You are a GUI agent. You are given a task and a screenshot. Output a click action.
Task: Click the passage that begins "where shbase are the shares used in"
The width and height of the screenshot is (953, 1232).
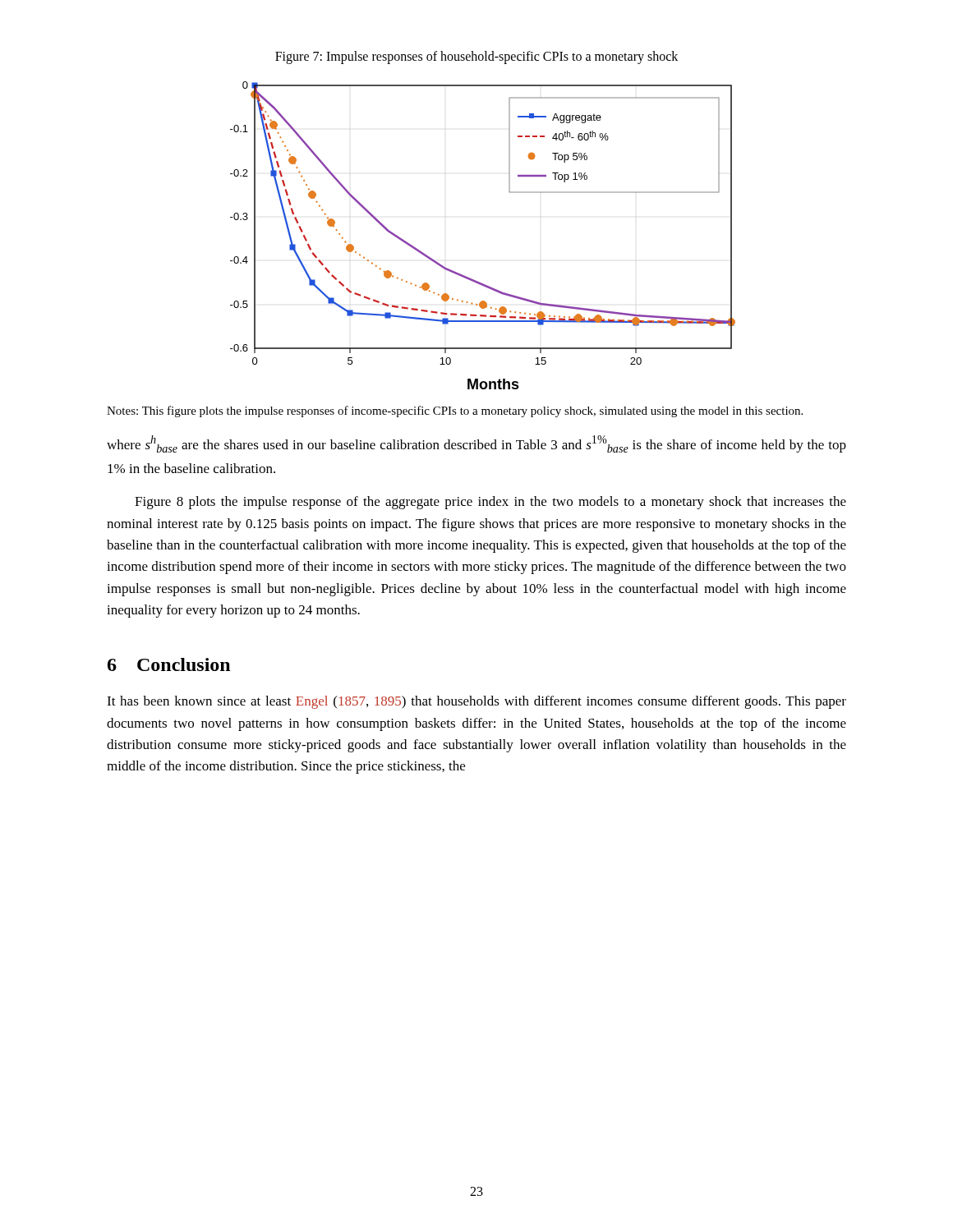[476, 455]
